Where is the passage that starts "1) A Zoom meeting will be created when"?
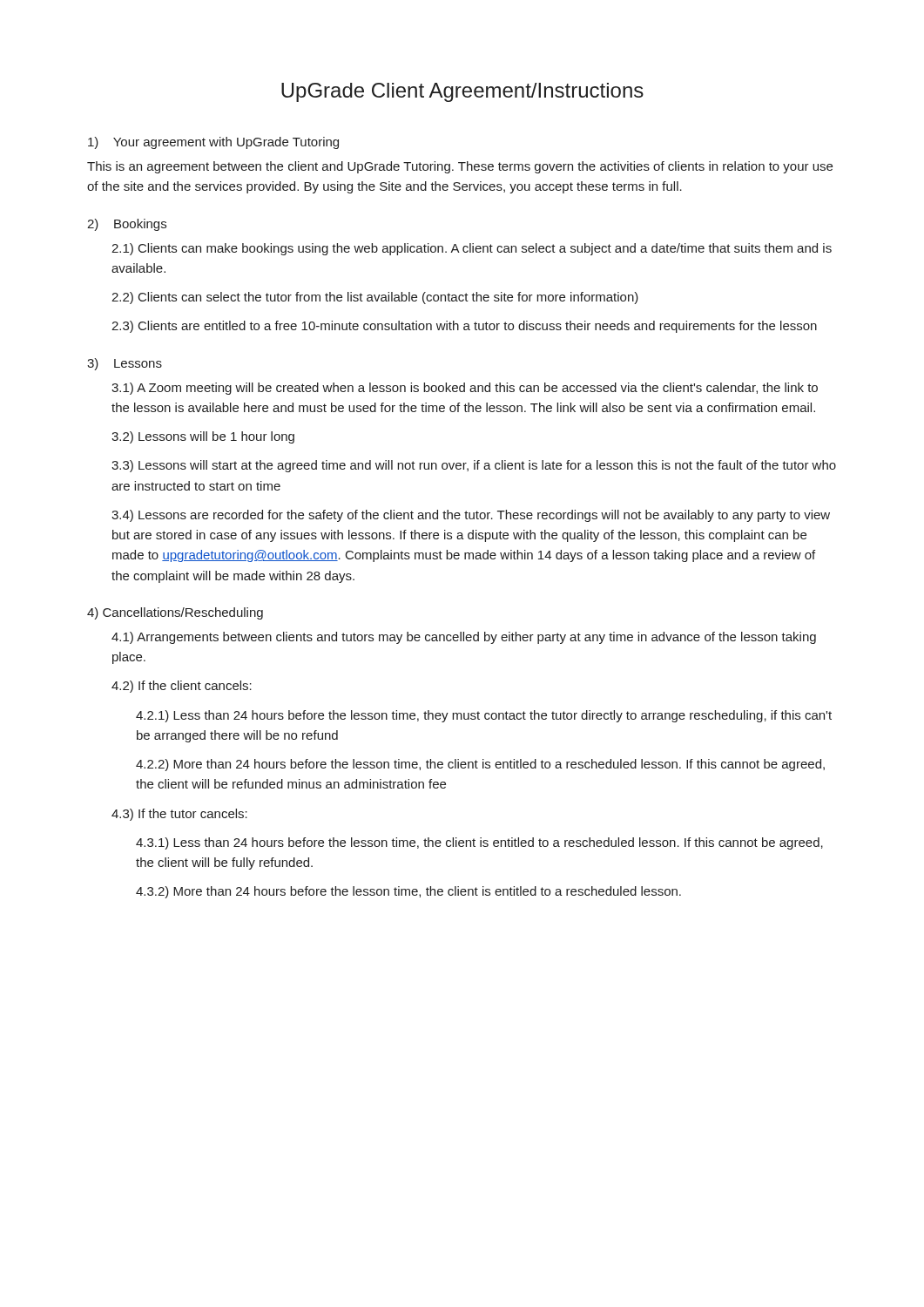Viewport: 924px width, 1307px height. [465, 397]
